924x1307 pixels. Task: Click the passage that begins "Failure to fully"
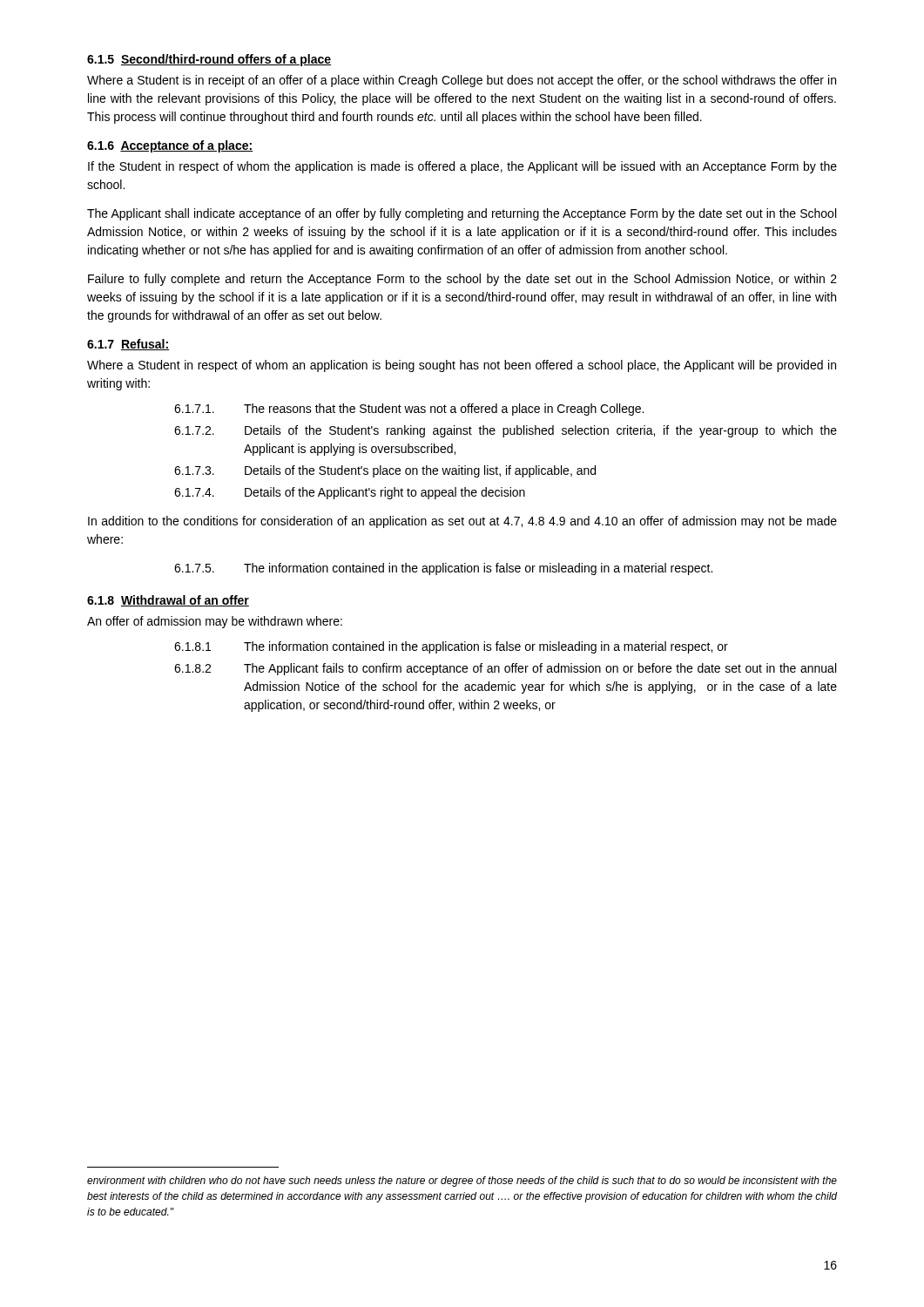point(462,297)
